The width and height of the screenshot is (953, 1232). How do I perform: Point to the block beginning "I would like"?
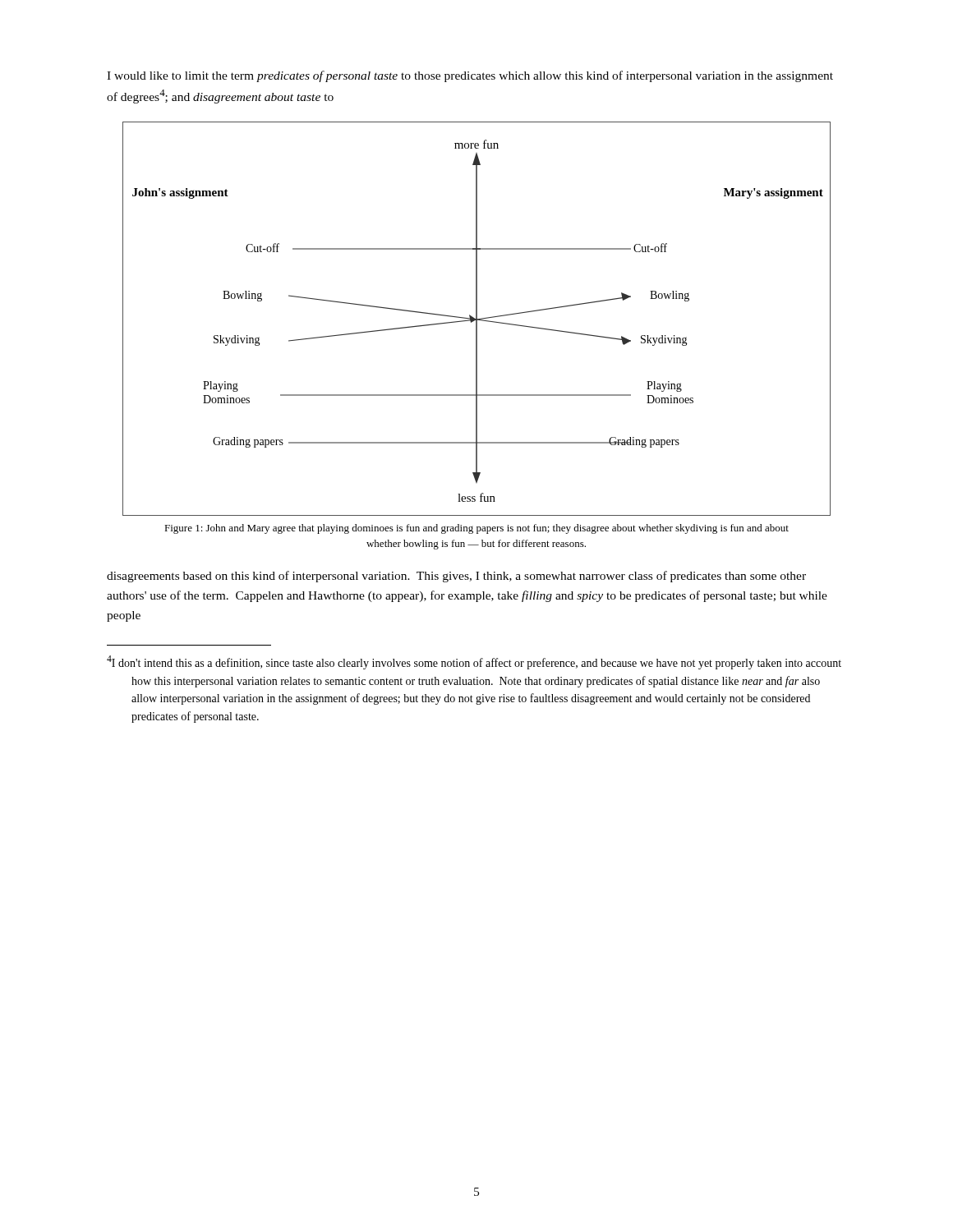[470, 86]
